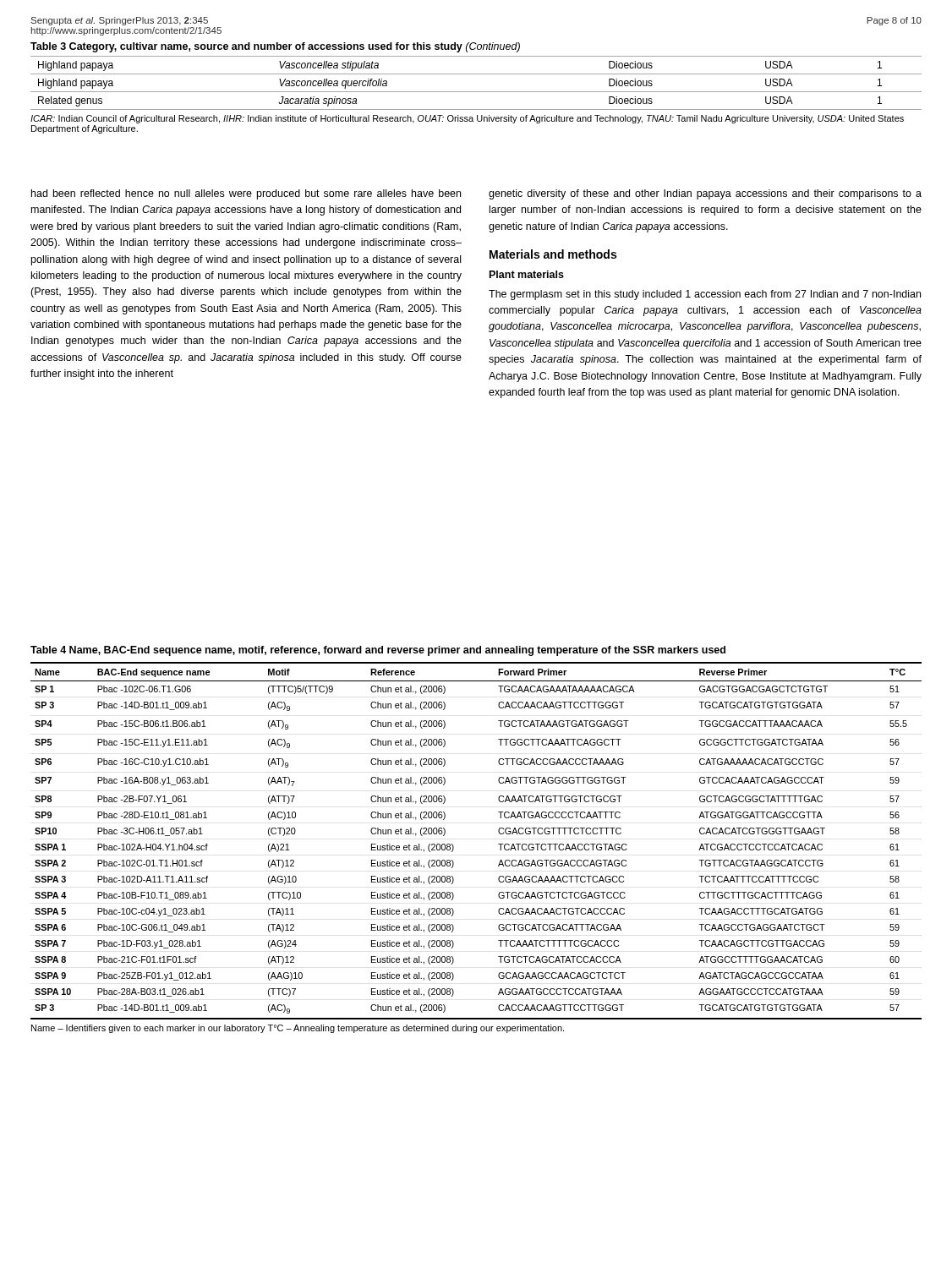This screenshot has height=1268, width=952.
Task: Click on the text starting "had been reflected"
Action: (x=246, y=284)
